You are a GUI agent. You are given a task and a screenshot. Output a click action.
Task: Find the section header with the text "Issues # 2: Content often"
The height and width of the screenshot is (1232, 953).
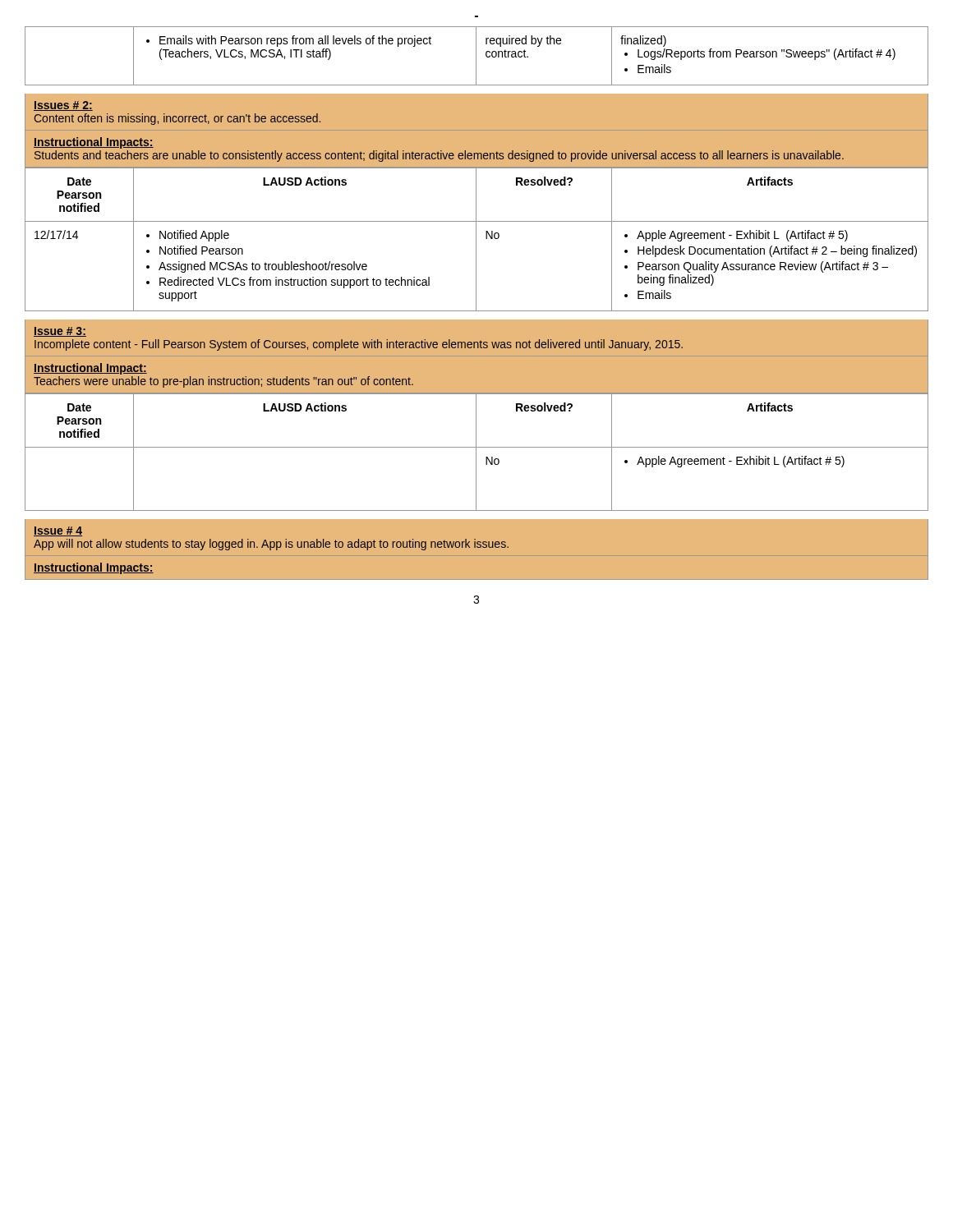[178, 112]
